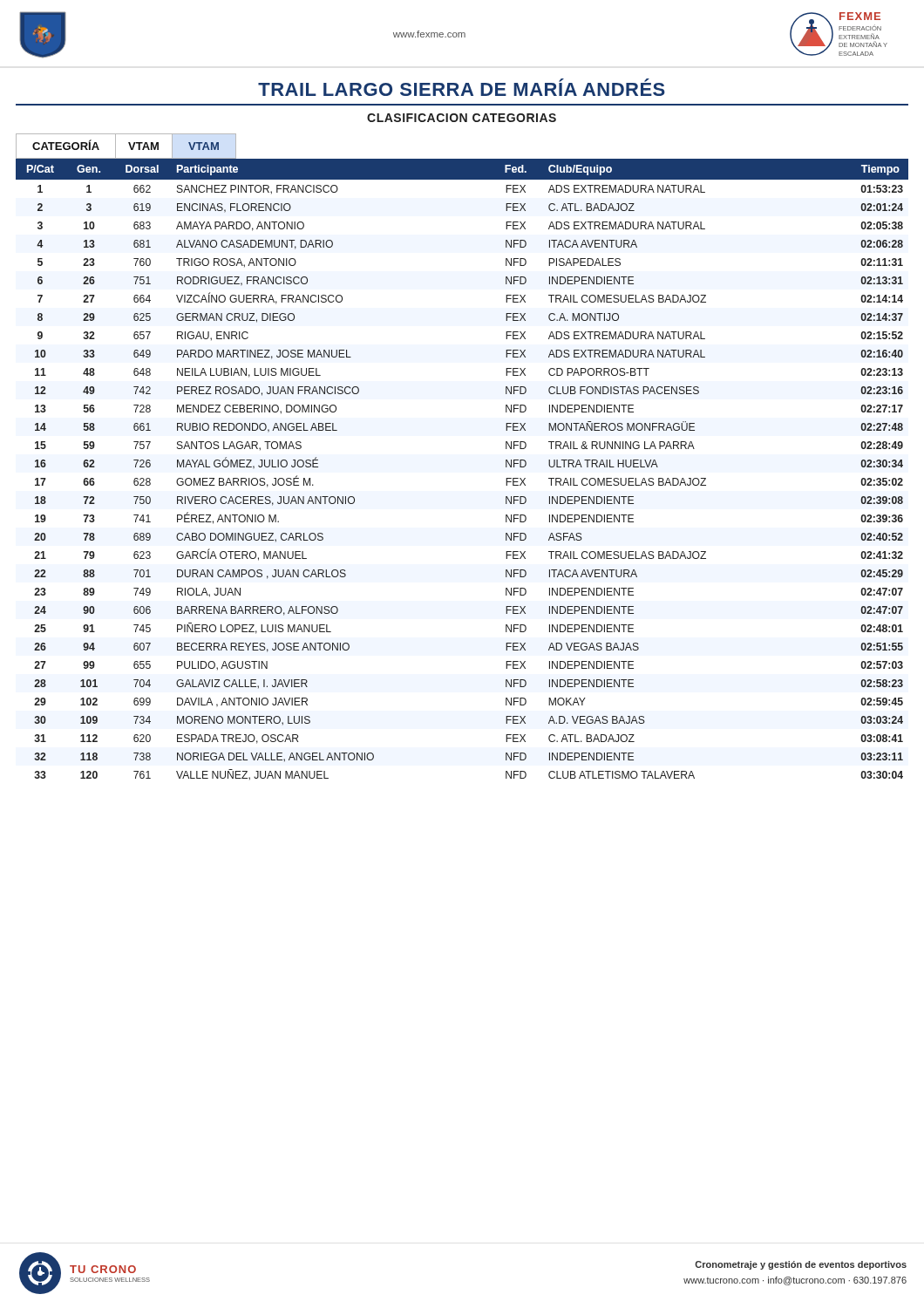Find the table that mentions "GALAVIZ CALLE, I."

[462, 471]
